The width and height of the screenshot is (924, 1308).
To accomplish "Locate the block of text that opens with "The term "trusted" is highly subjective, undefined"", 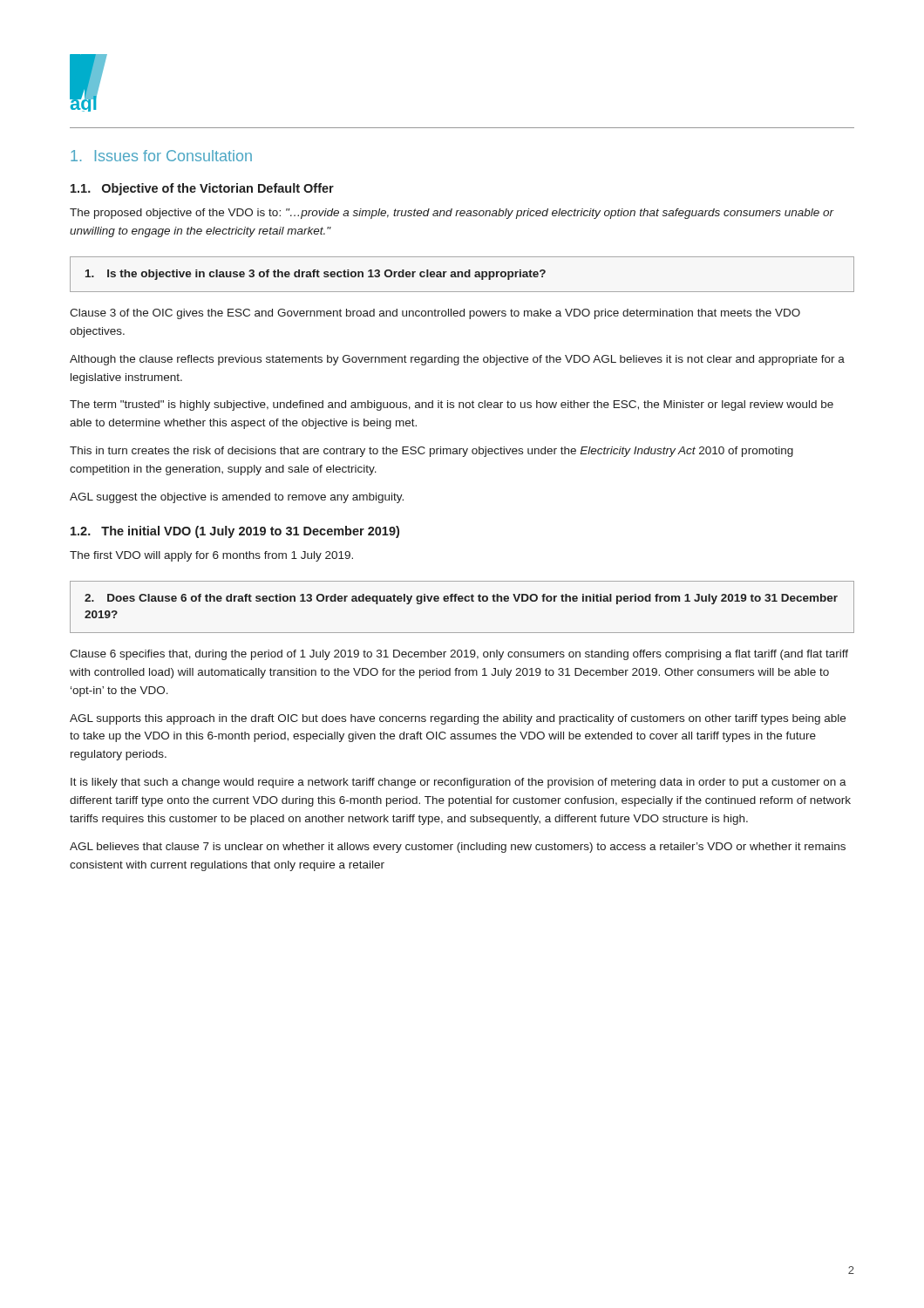I will [x=452, y=414].
